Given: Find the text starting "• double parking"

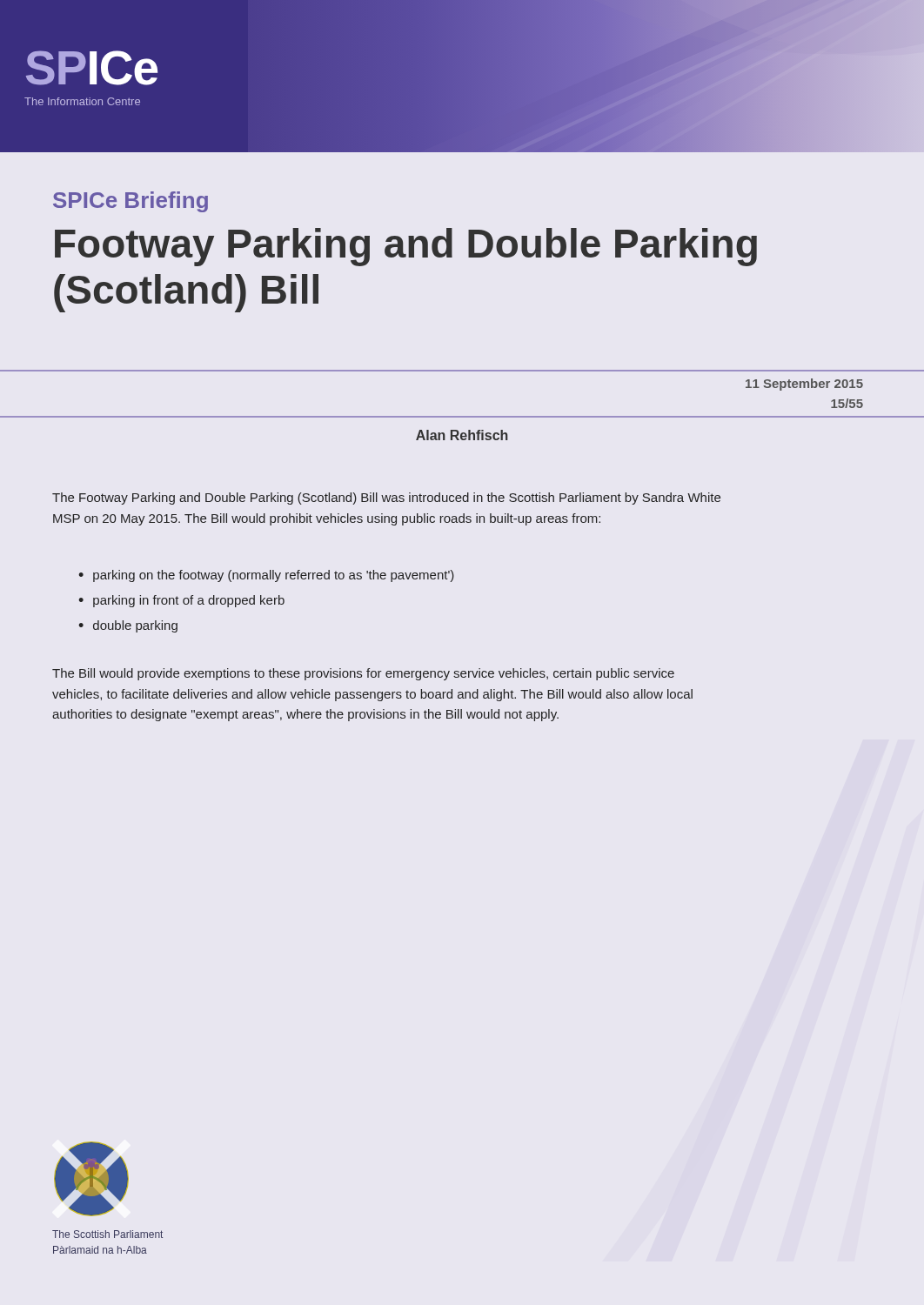Looking at the screenshot, I should (128, 626).
